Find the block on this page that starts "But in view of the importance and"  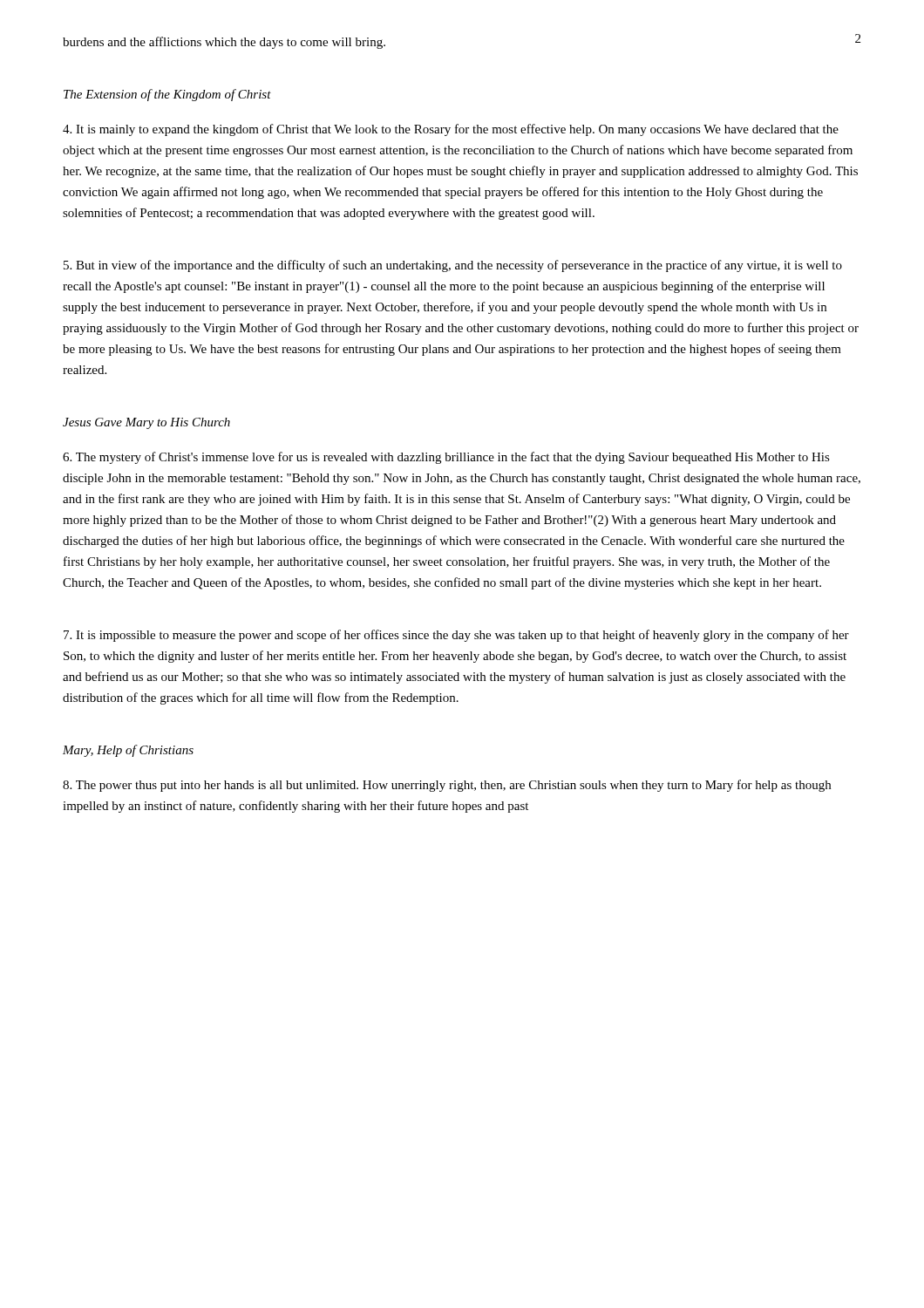462,317
